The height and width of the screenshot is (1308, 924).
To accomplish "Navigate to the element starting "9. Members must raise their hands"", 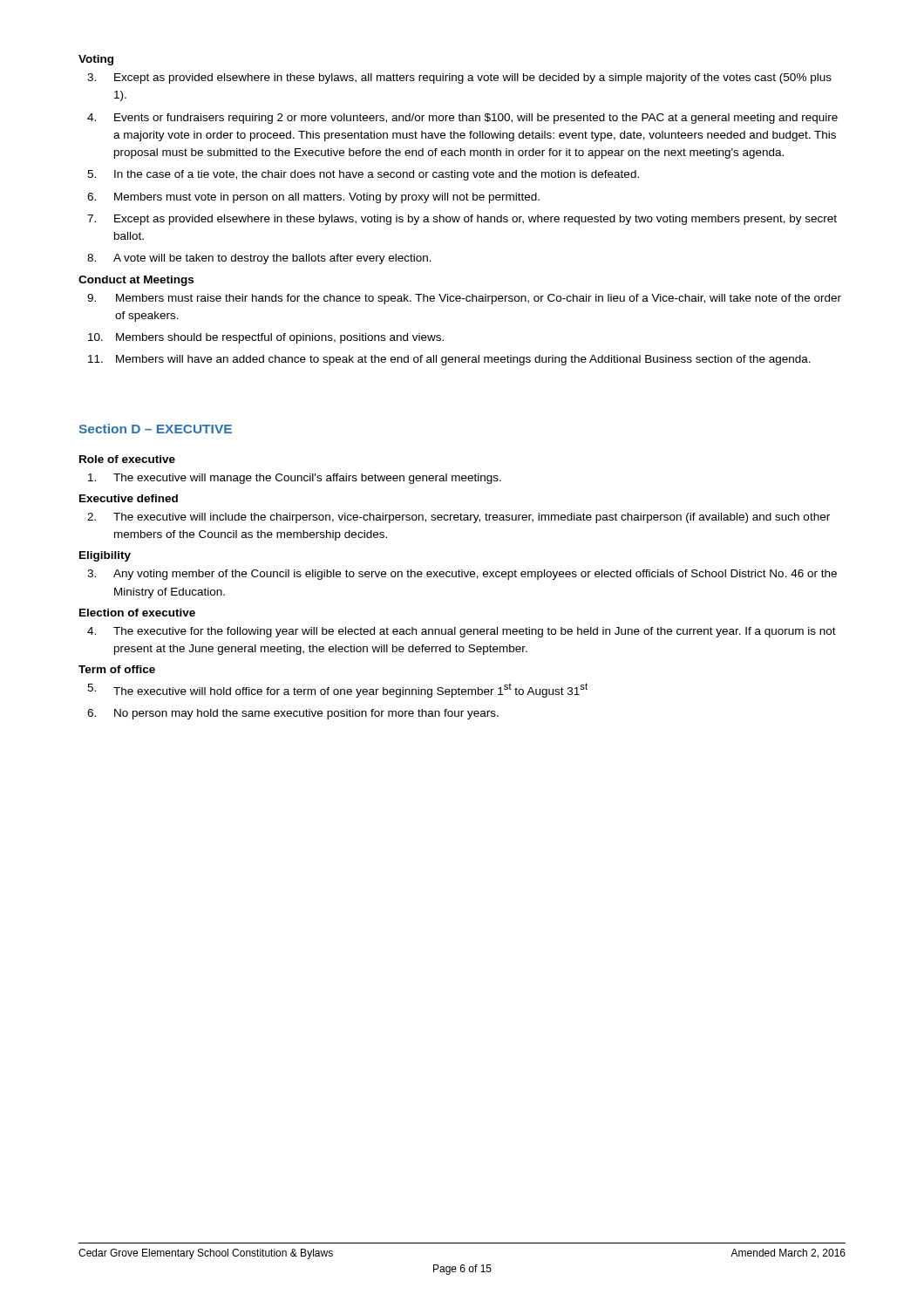I will 462,307.
